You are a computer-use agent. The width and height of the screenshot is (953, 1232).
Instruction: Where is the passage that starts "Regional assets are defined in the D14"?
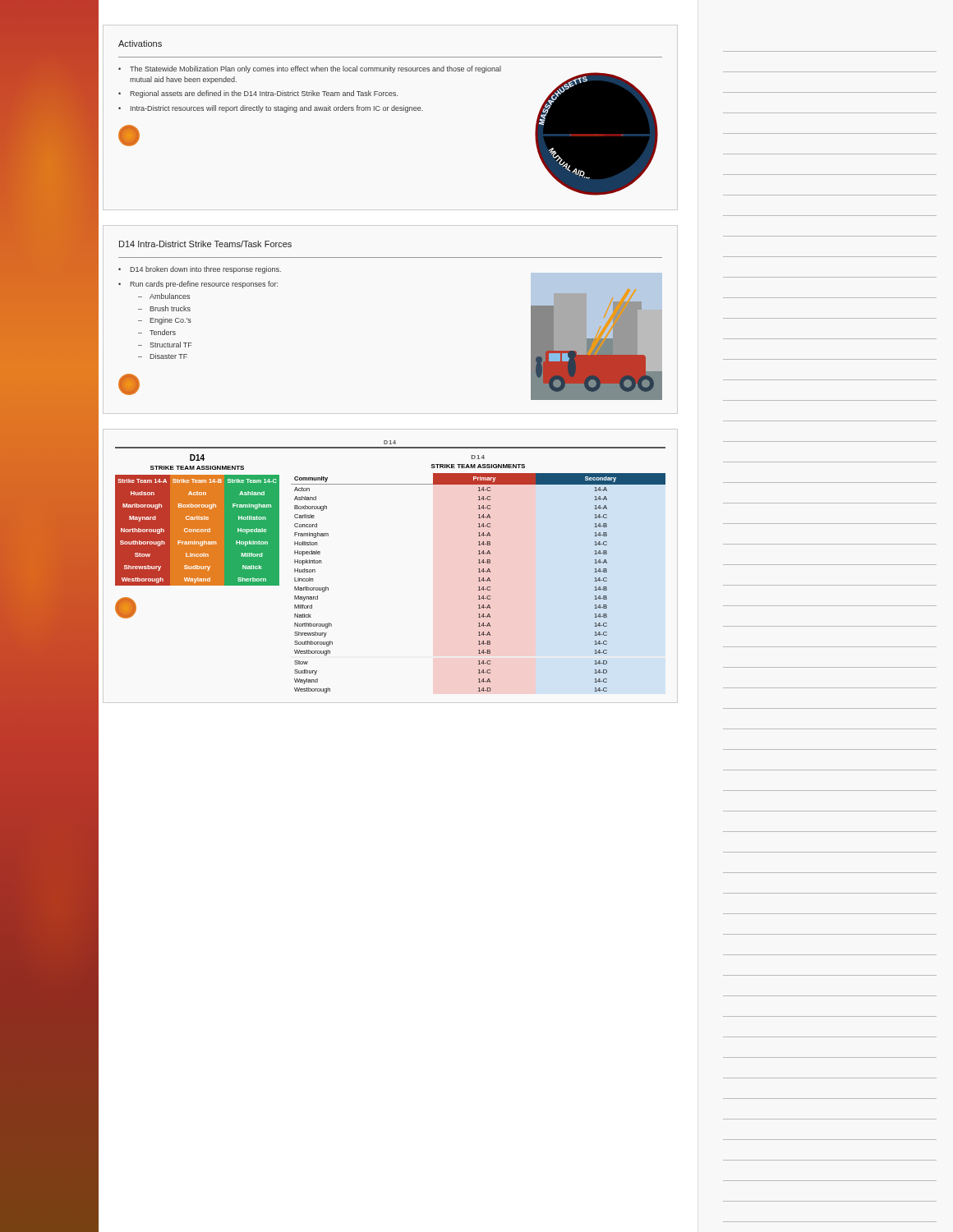(264, 94)
